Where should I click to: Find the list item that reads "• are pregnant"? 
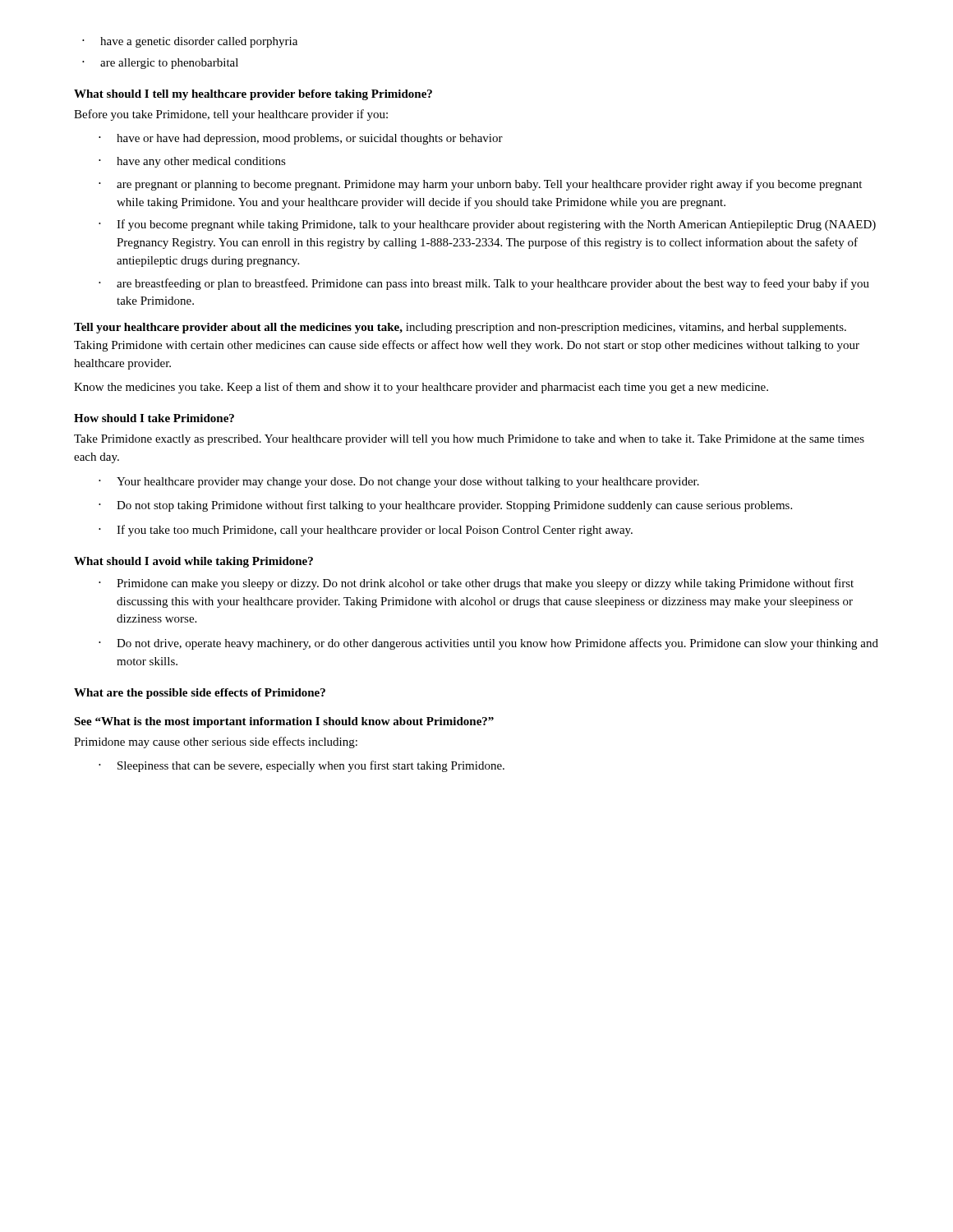pyautogui.click(x=489, y=193)
